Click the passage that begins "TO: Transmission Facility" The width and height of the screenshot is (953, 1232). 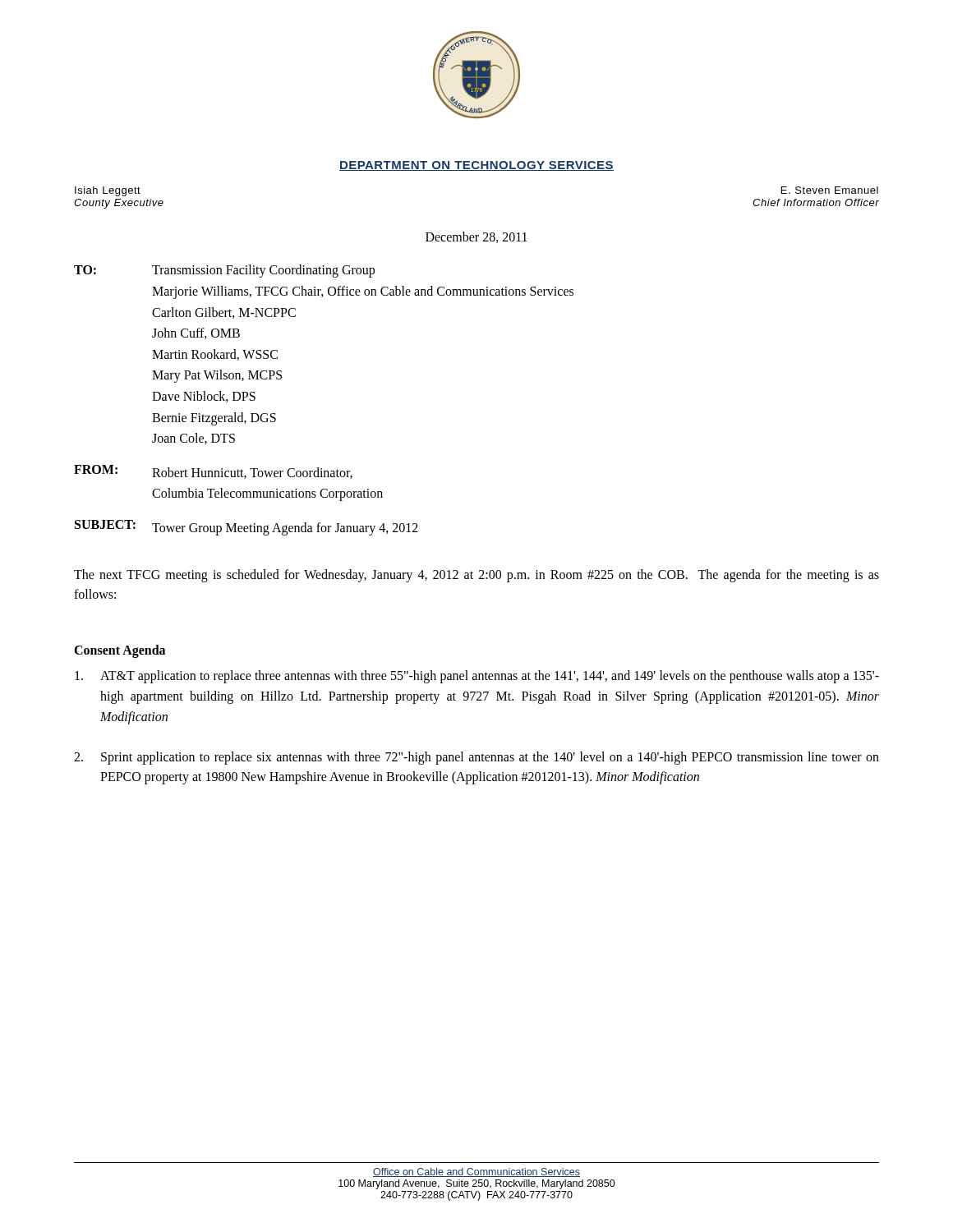coord(224,271)
